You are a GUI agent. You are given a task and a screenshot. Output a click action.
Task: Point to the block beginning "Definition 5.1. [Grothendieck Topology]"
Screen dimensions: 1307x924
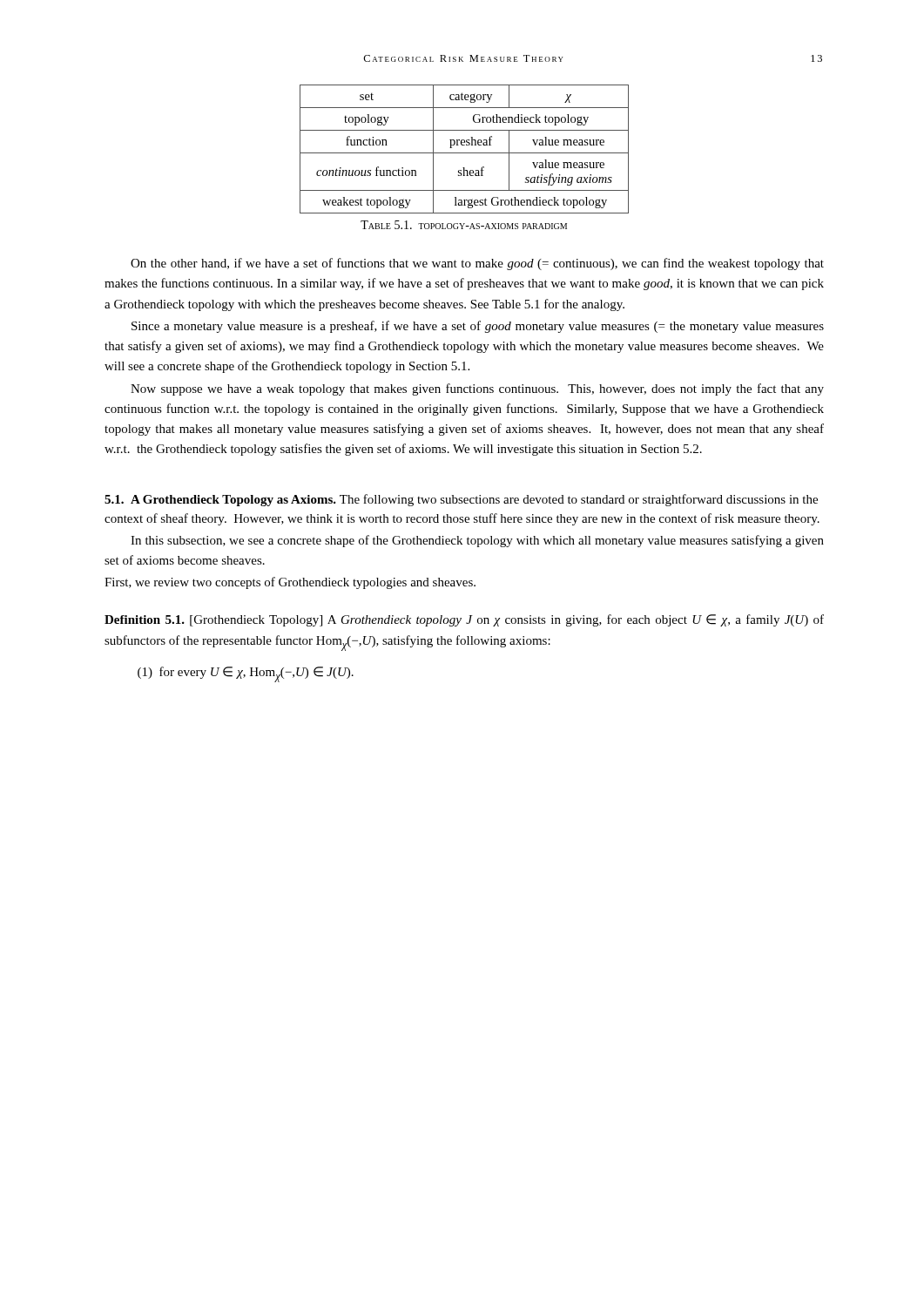pyautogui.click(x=464, y=632)
